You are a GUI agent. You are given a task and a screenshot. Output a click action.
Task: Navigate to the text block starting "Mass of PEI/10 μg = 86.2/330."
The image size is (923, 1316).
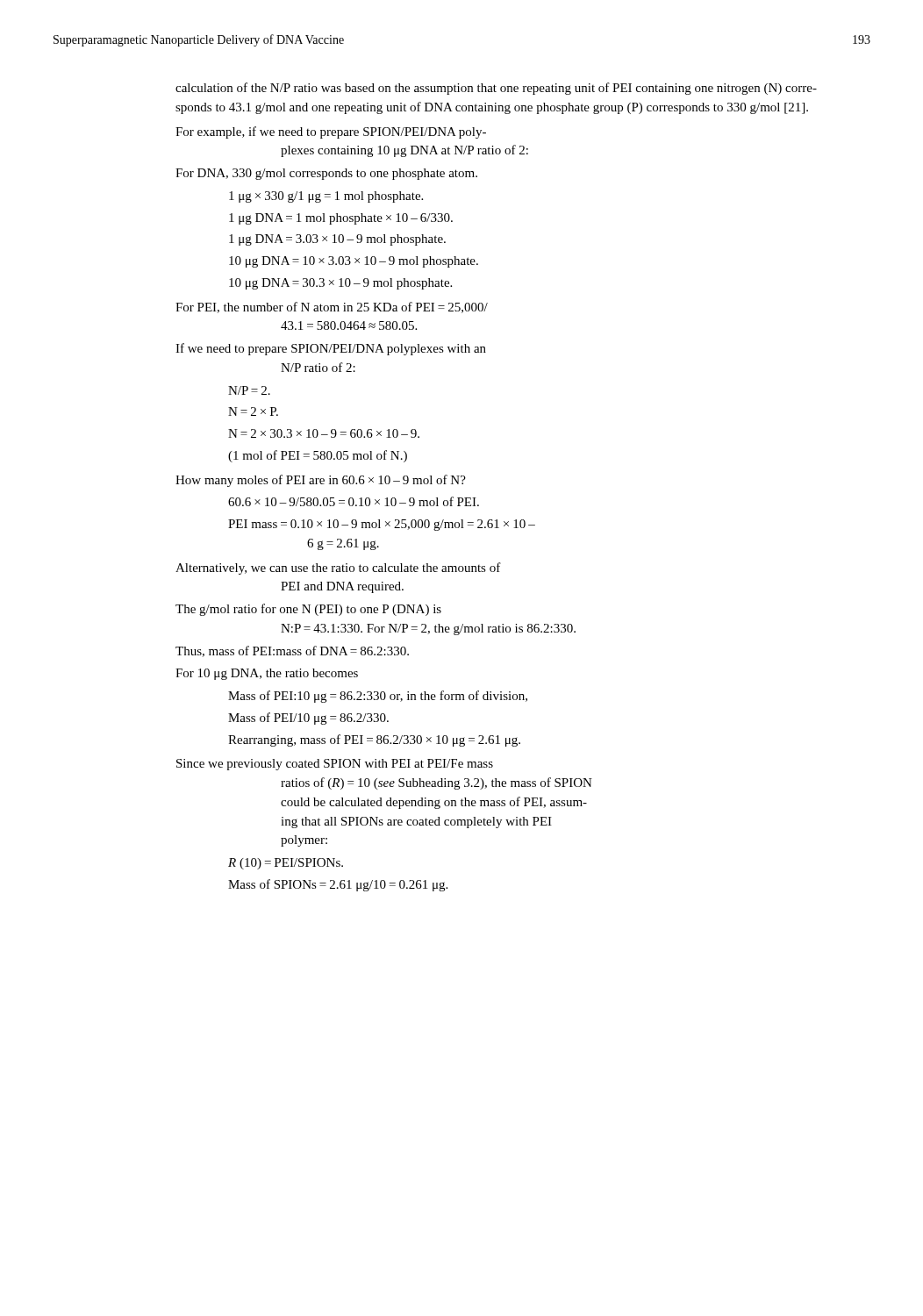309,717
